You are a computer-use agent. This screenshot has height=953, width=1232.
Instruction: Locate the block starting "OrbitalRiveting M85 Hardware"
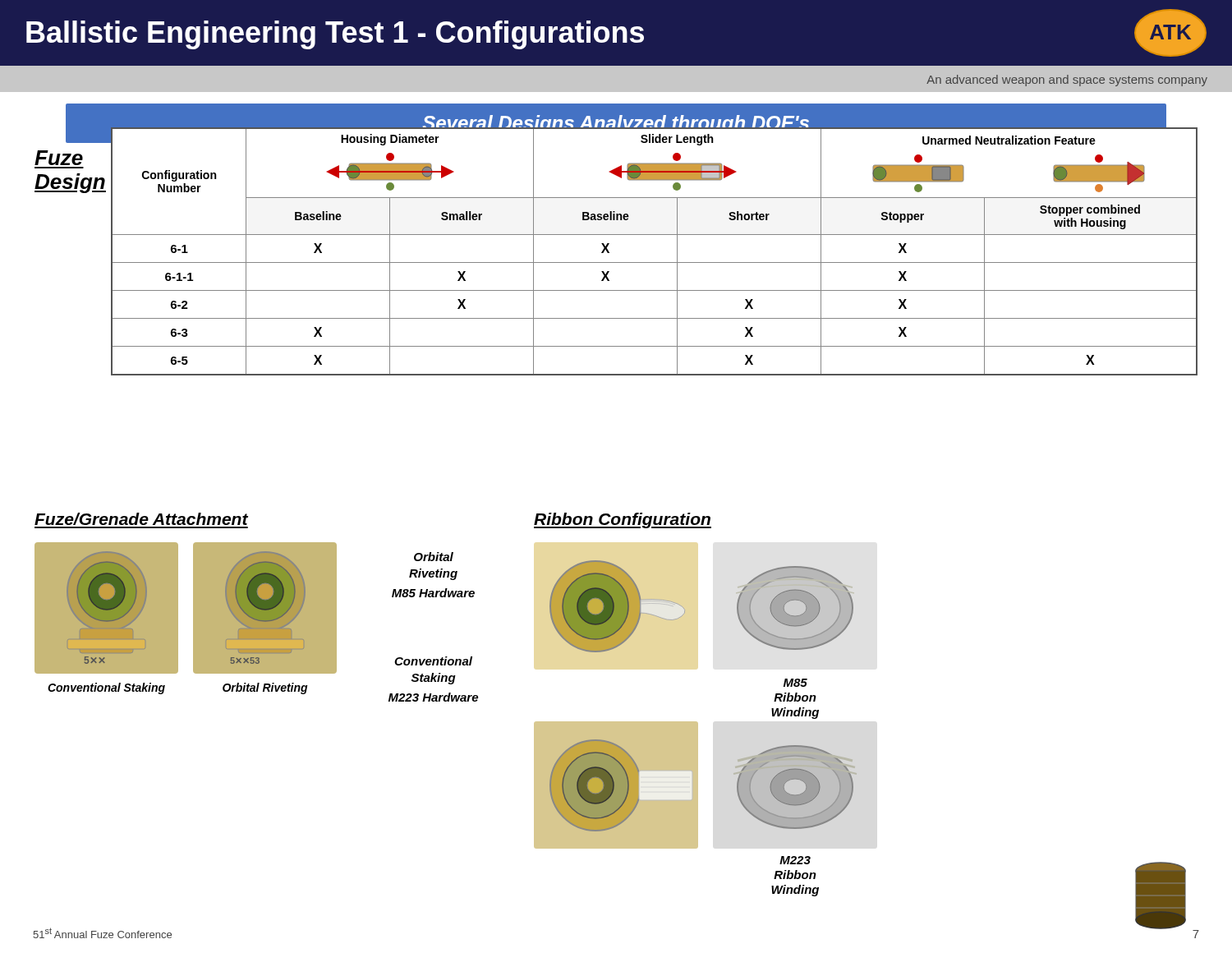pos(433,574)
